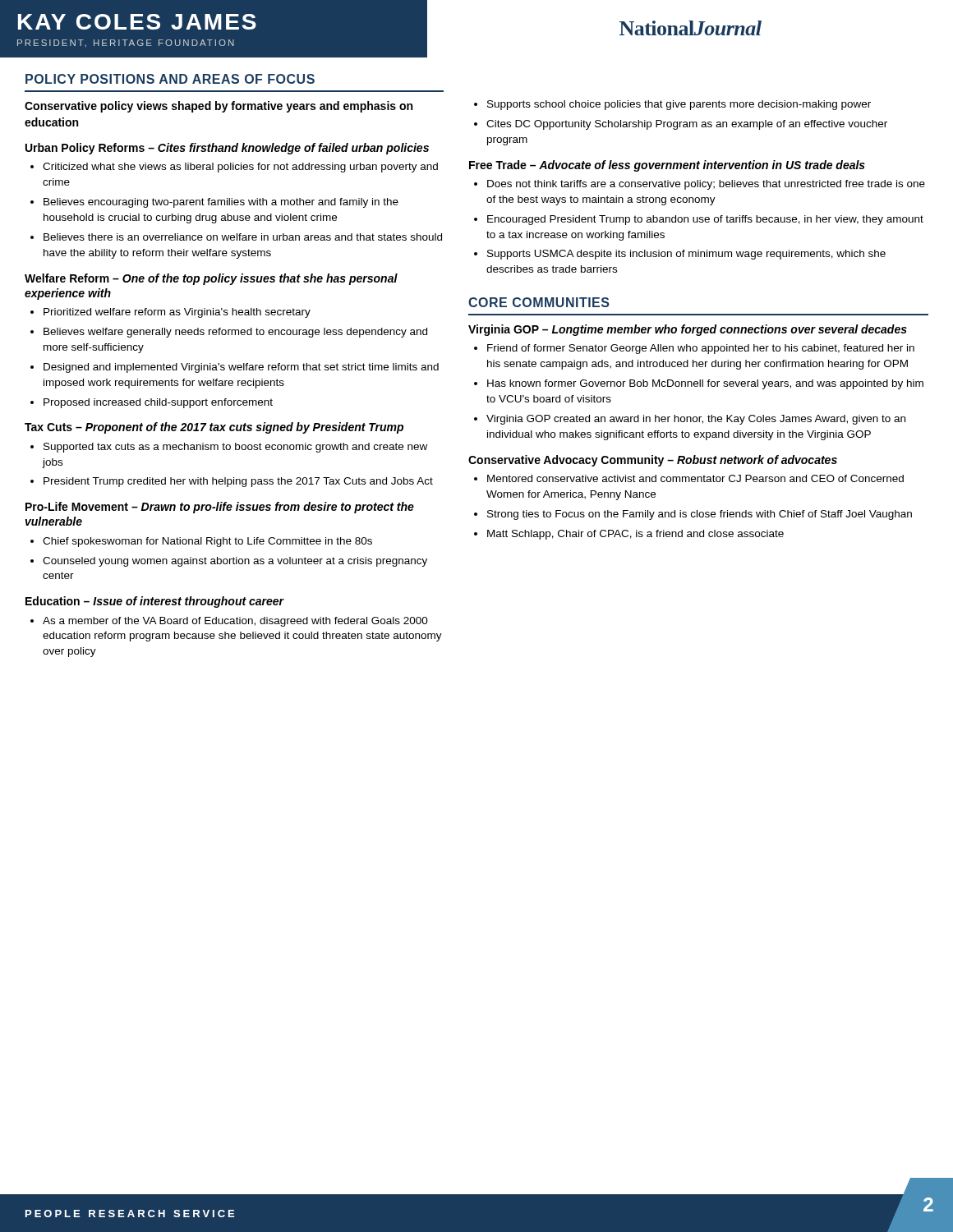
Task: Locate the list item that says "Supports school choice policies that give"
Action: [x=679, y=104]
